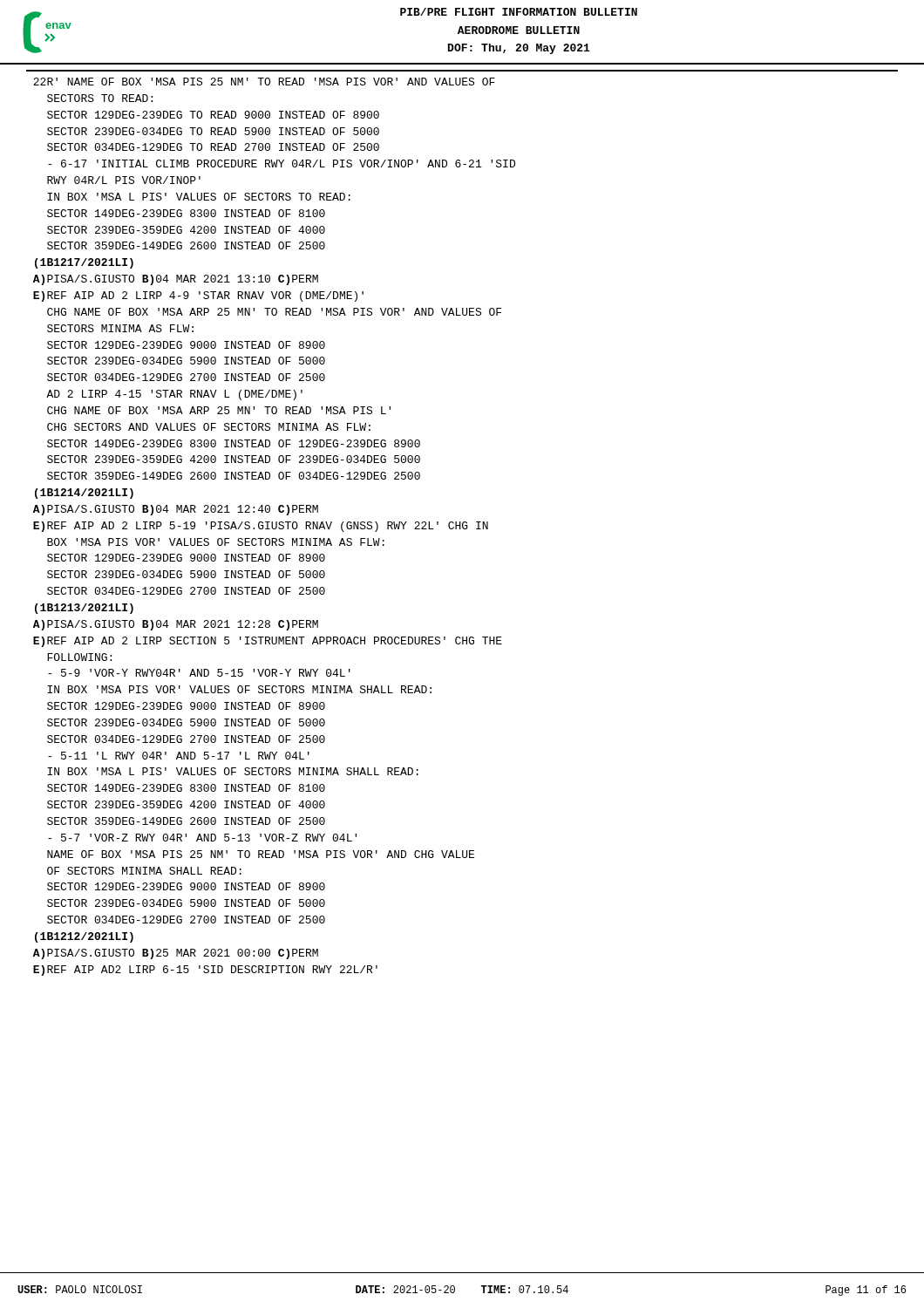Navigate to the region starting "A)PISA/S.GIUSTO B)04 MAR 2021 12:28 C)PERM E)REF AIP"
924x1308 pixels.
[x=176, y=625]
